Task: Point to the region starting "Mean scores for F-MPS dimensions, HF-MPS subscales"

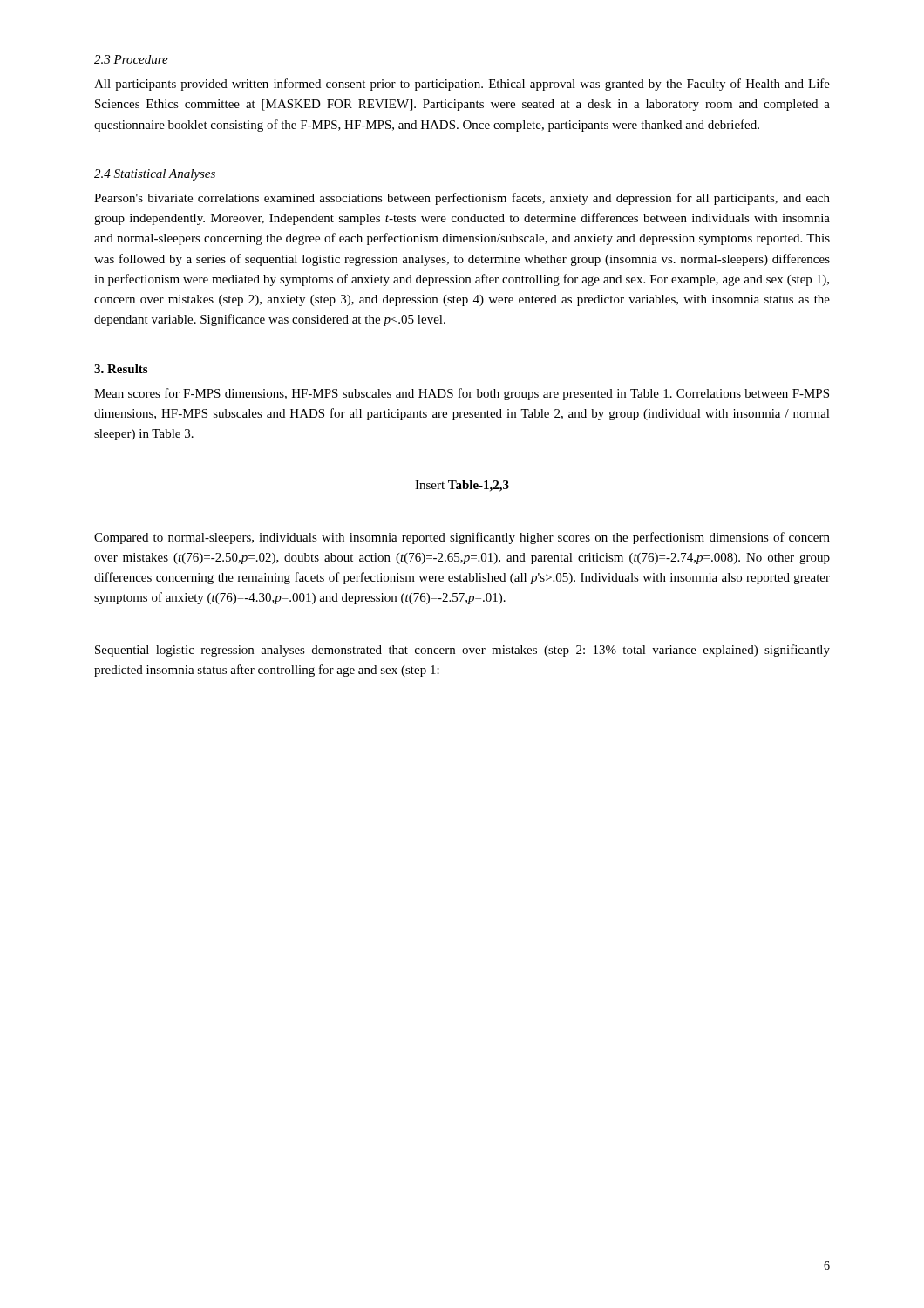Action: point(462,413)
